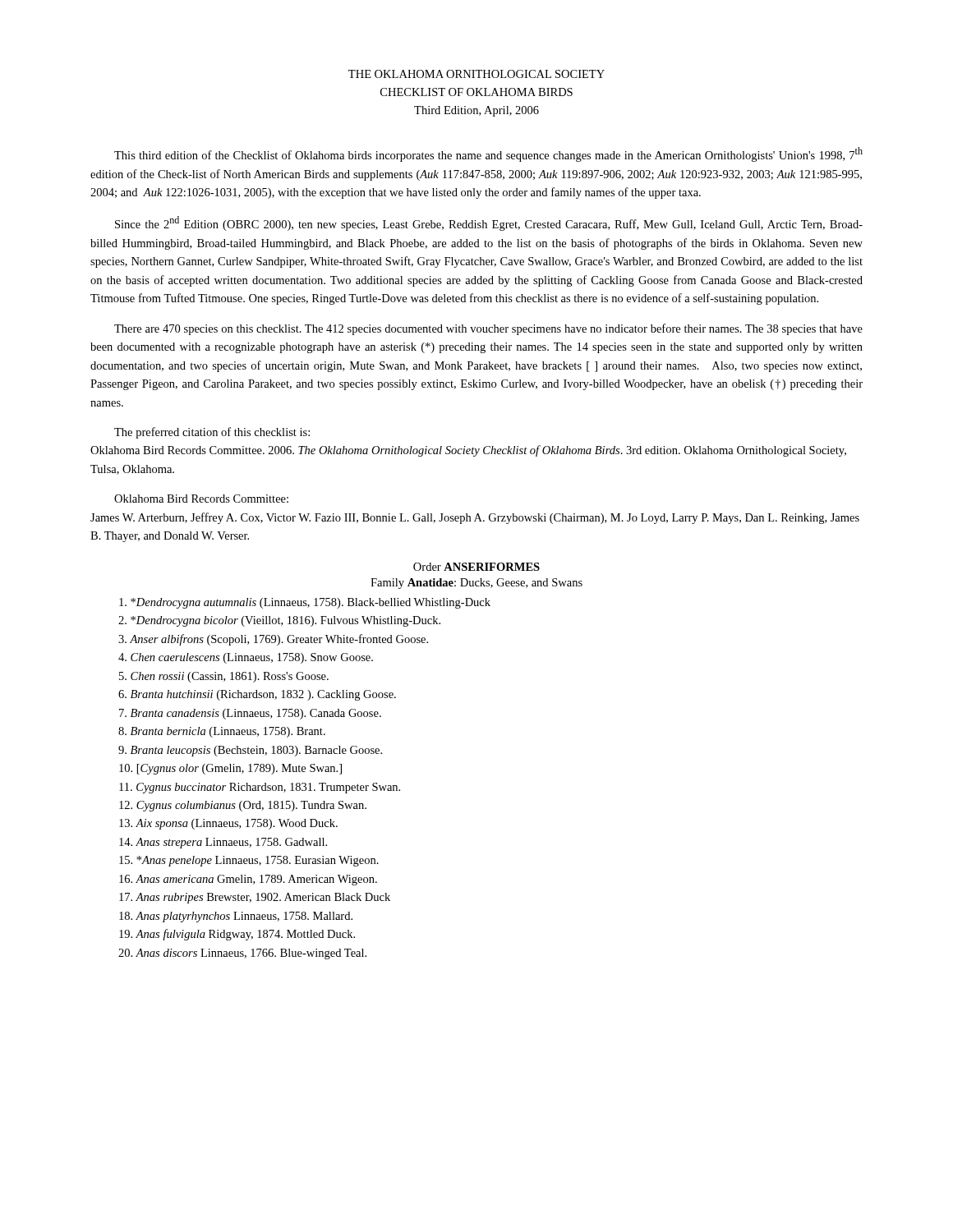Click on the passage starting "9. Branta leucopsis (Bechstein, 1803). Barnacle Goose."
953x1232 pixels.
point(251,749)
